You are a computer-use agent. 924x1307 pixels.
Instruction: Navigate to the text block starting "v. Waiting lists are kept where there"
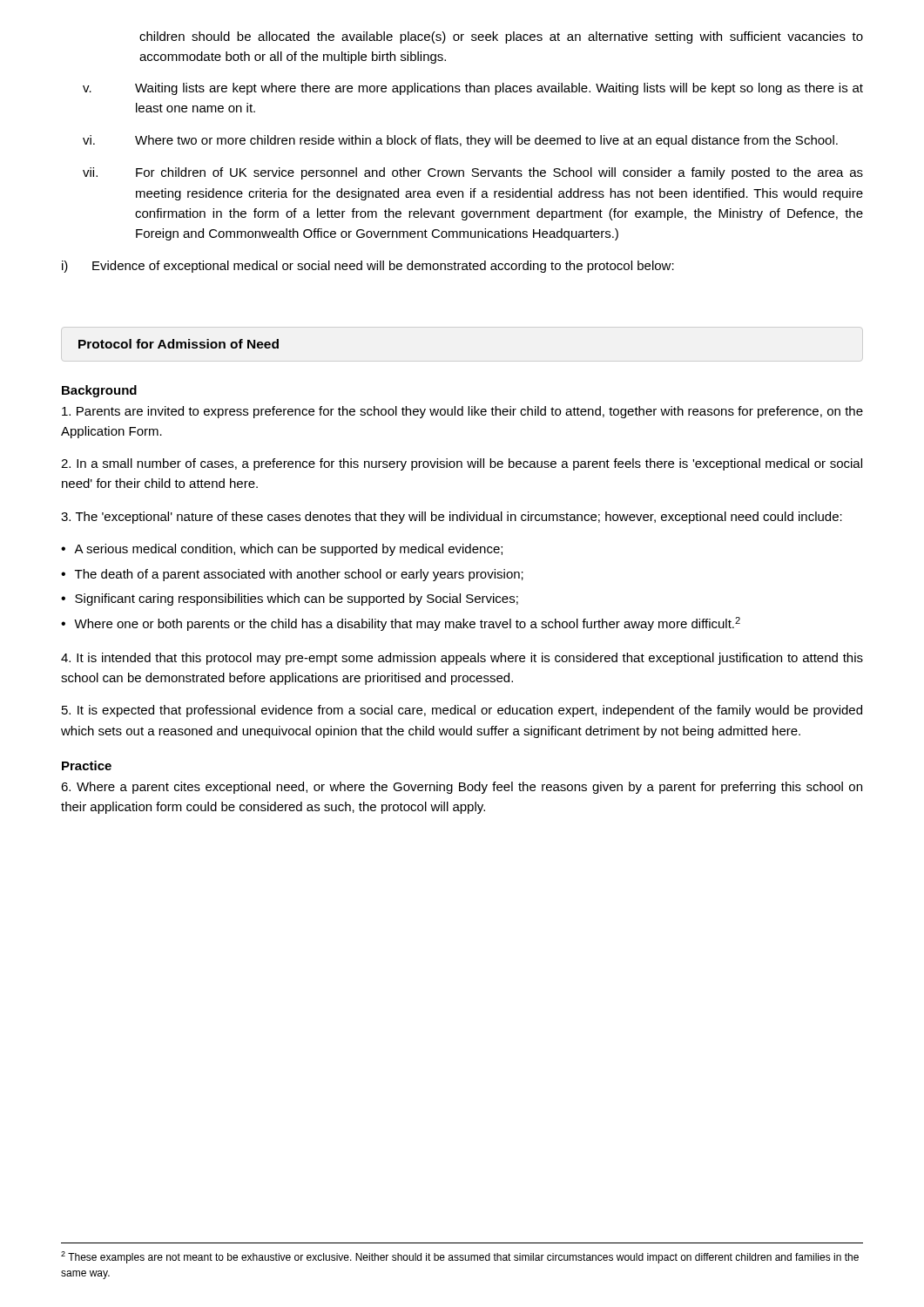tap(462, 97)
